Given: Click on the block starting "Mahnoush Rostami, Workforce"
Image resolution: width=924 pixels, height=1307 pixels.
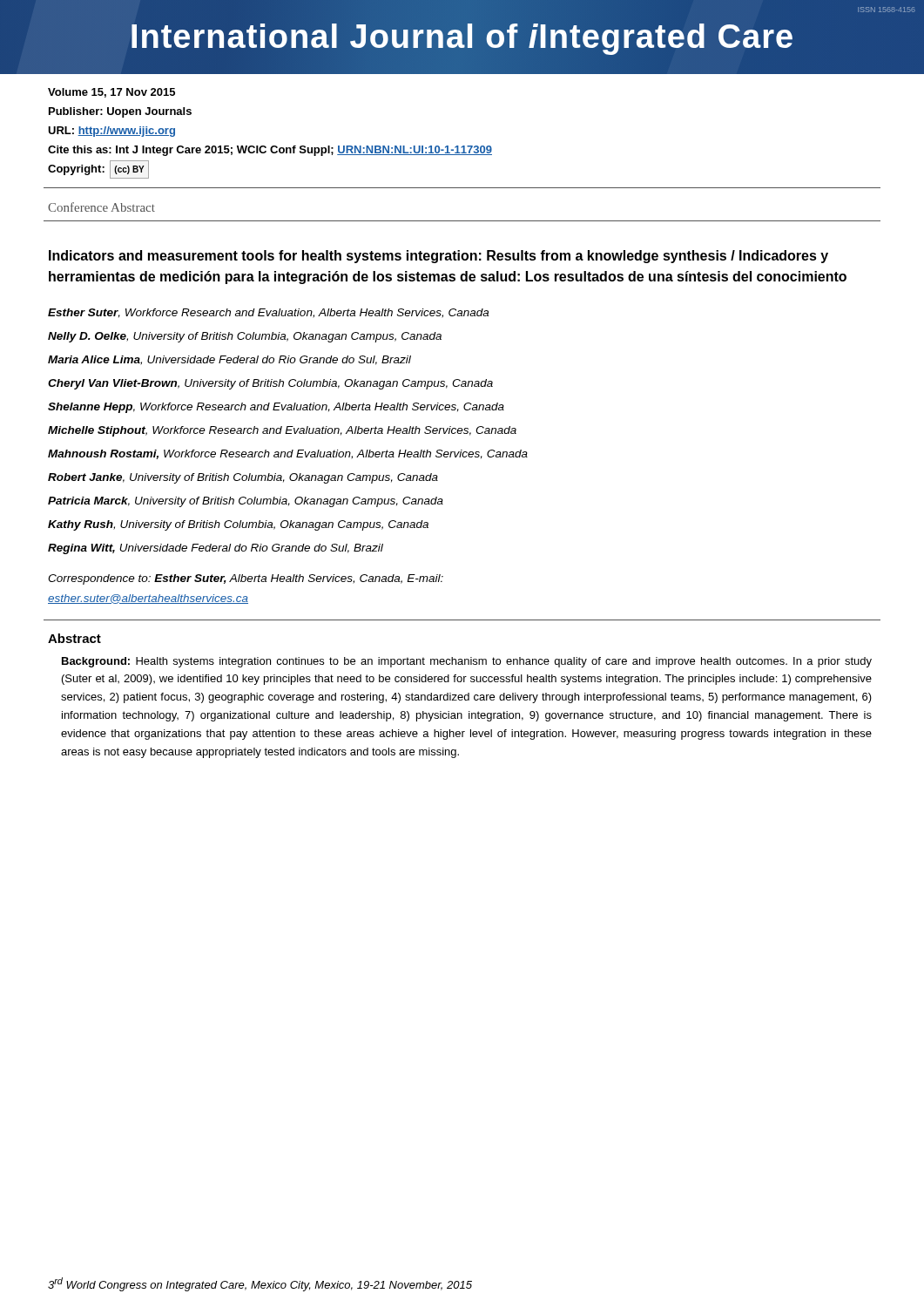Looking at the screenshot, I should [x=288, y=454].
